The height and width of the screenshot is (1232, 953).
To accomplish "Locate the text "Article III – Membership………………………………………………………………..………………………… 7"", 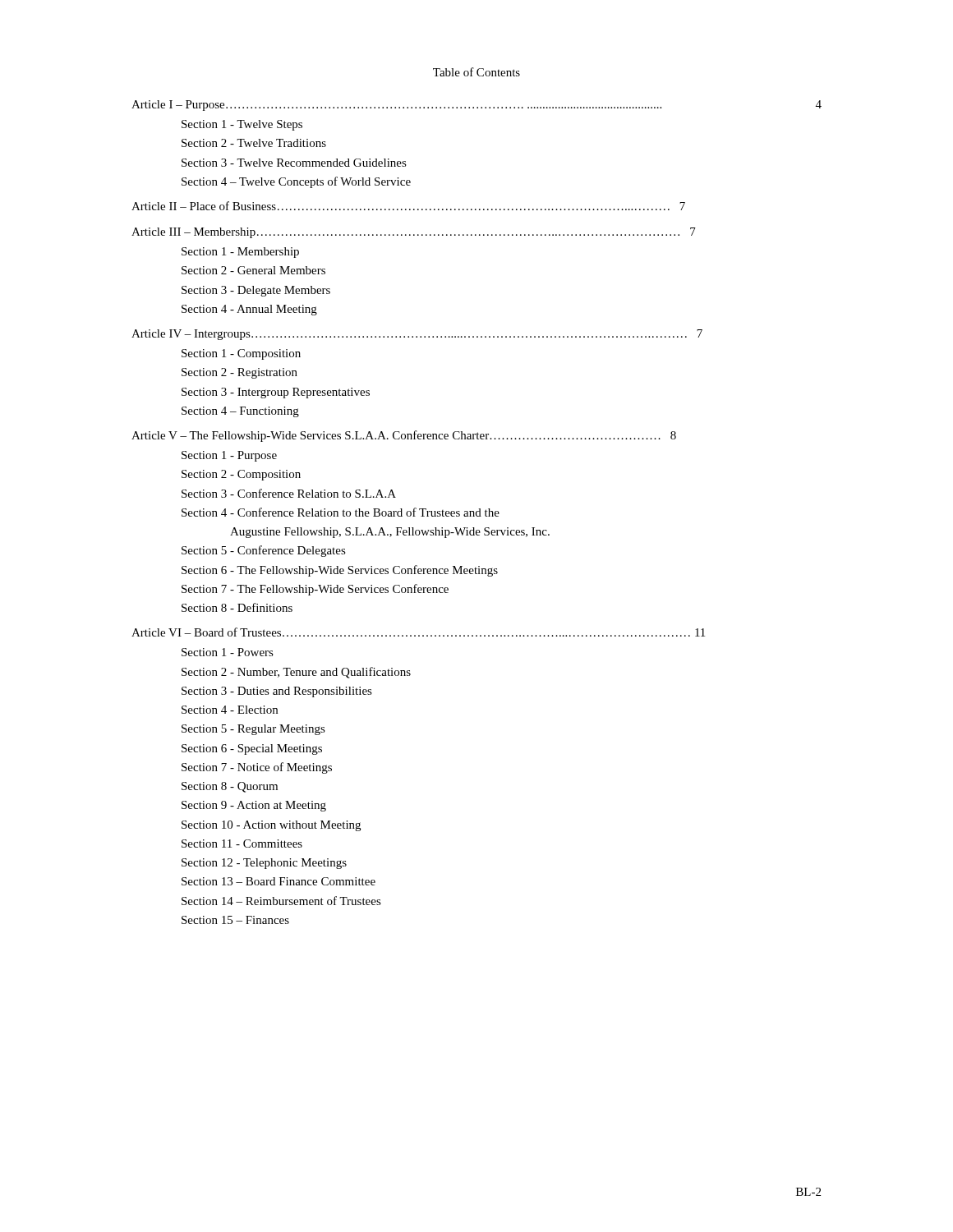I will [476, 232].
